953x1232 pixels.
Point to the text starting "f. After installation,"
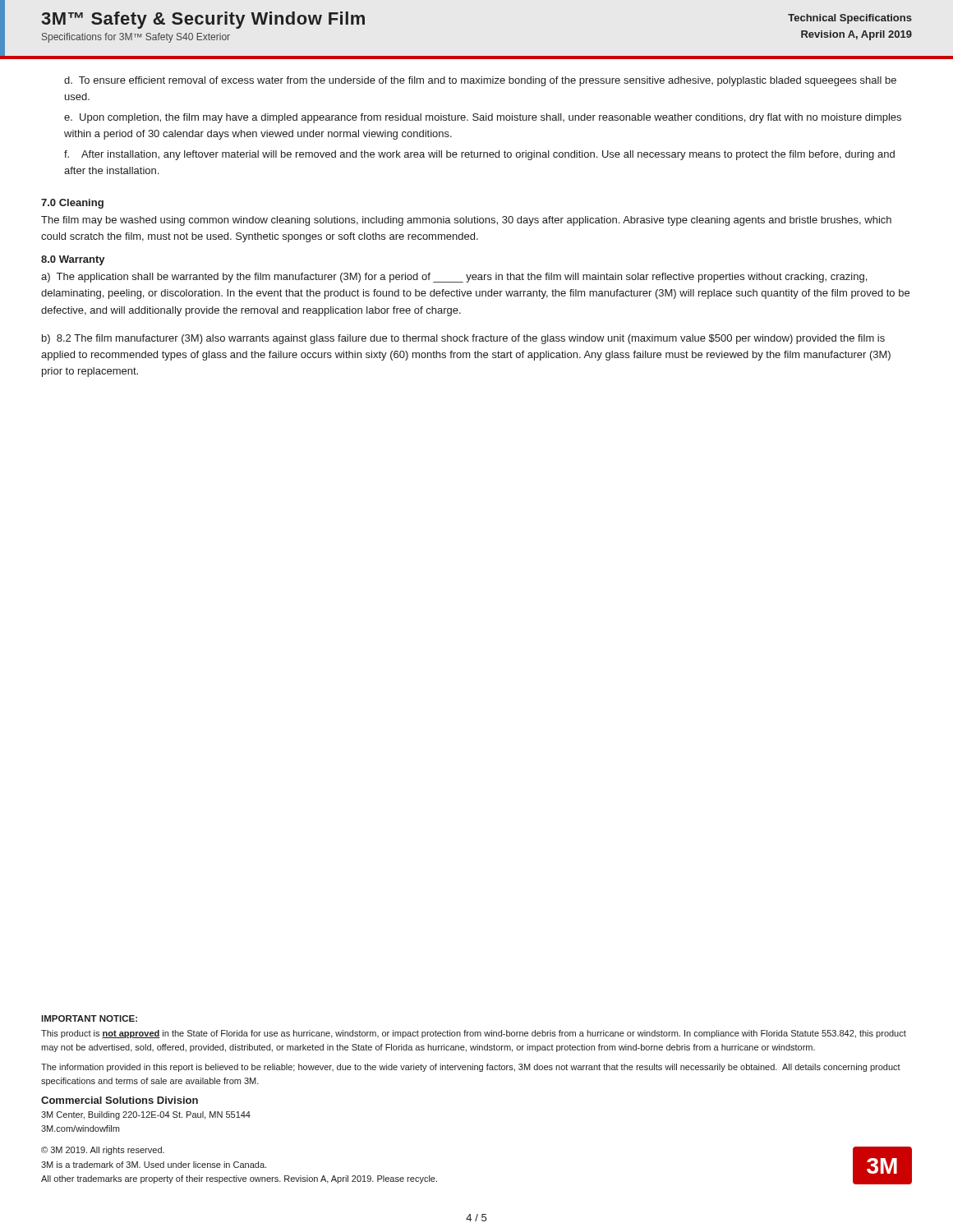(x=476, y=162)
